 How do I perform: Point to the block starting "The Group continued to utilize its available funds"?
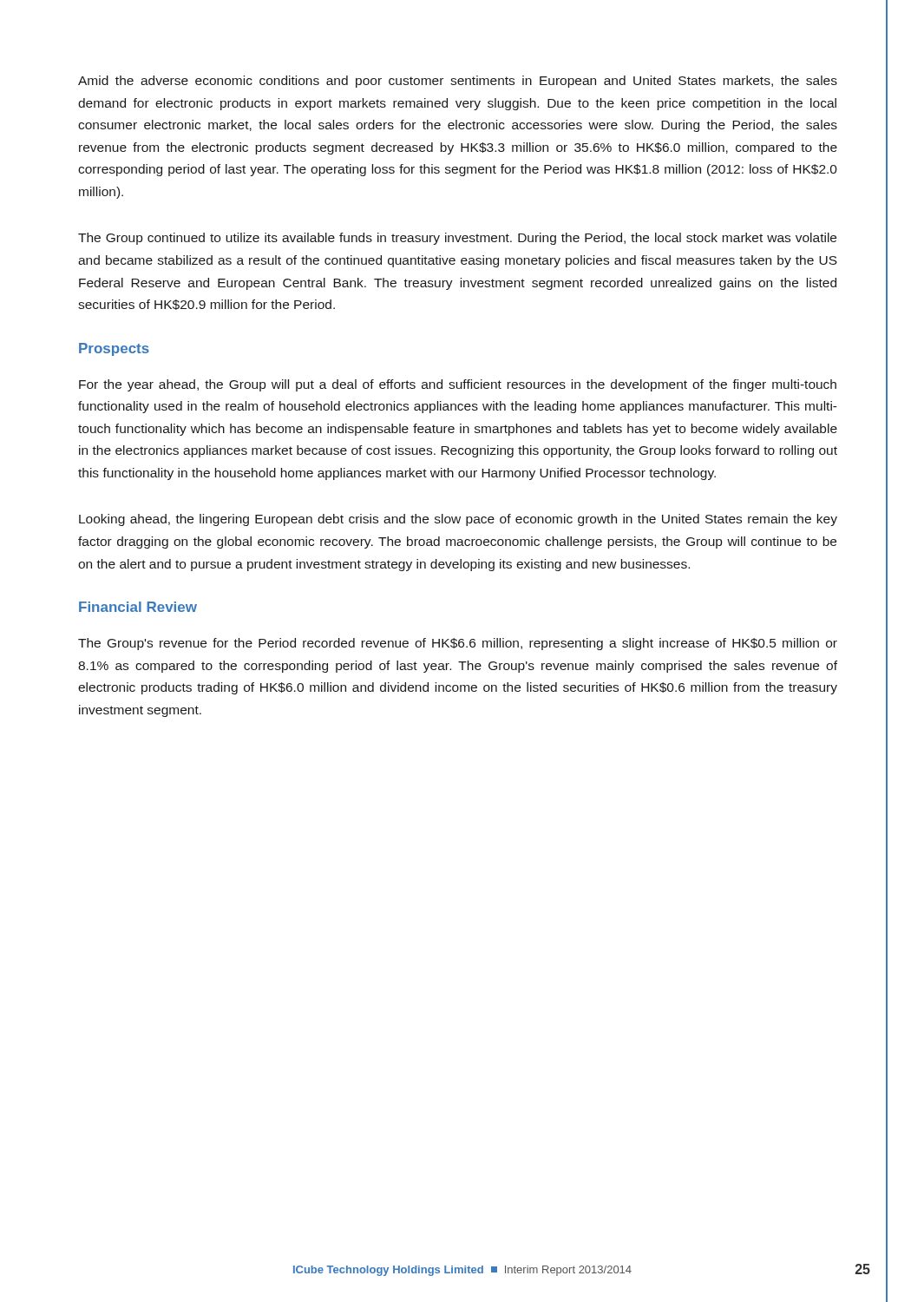(x=458, y=271)
